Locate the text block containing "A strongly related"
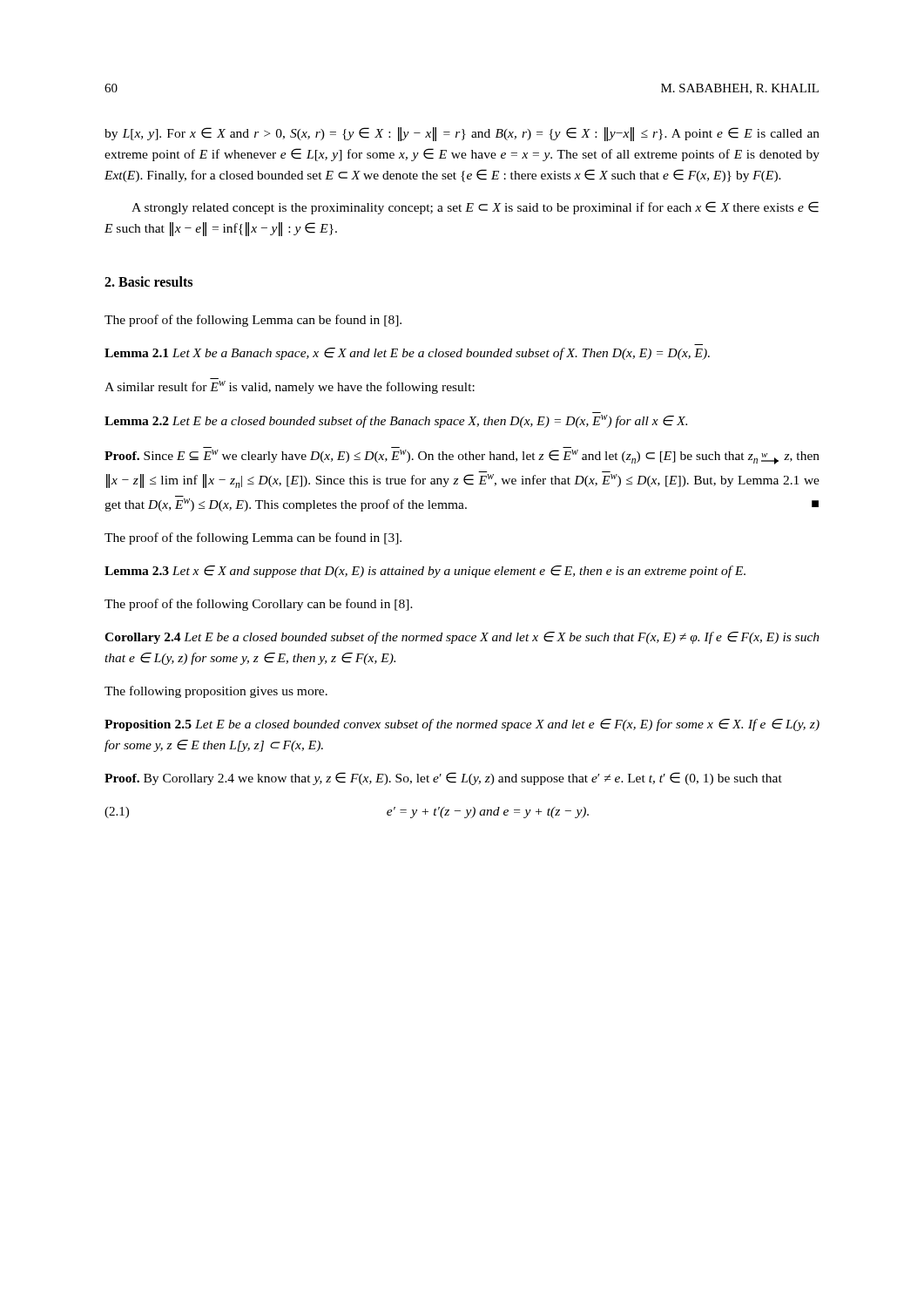 (462, 218)
